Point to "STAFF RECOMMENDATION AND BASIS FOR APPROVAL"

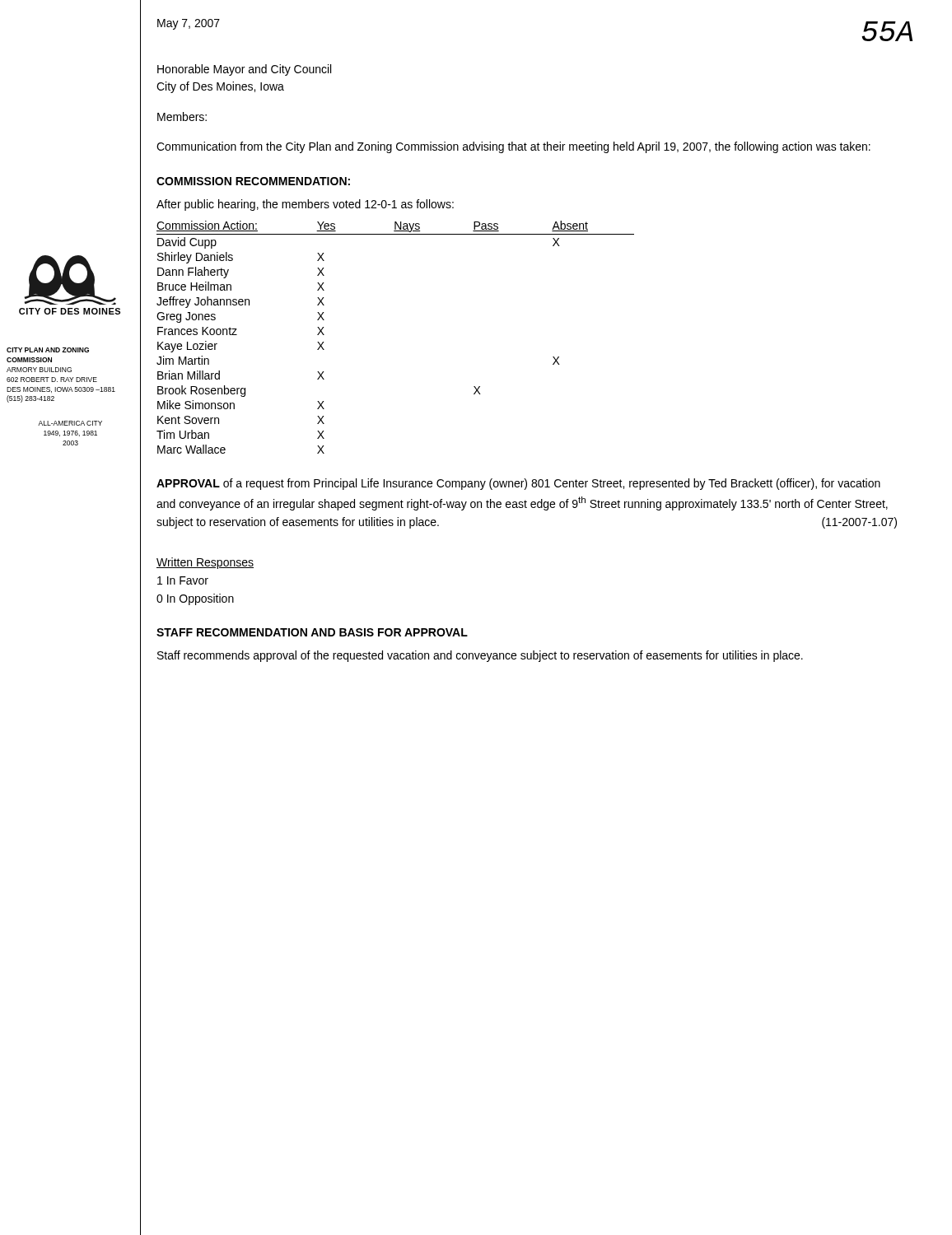pyautogui.click(x=312, y=633)
